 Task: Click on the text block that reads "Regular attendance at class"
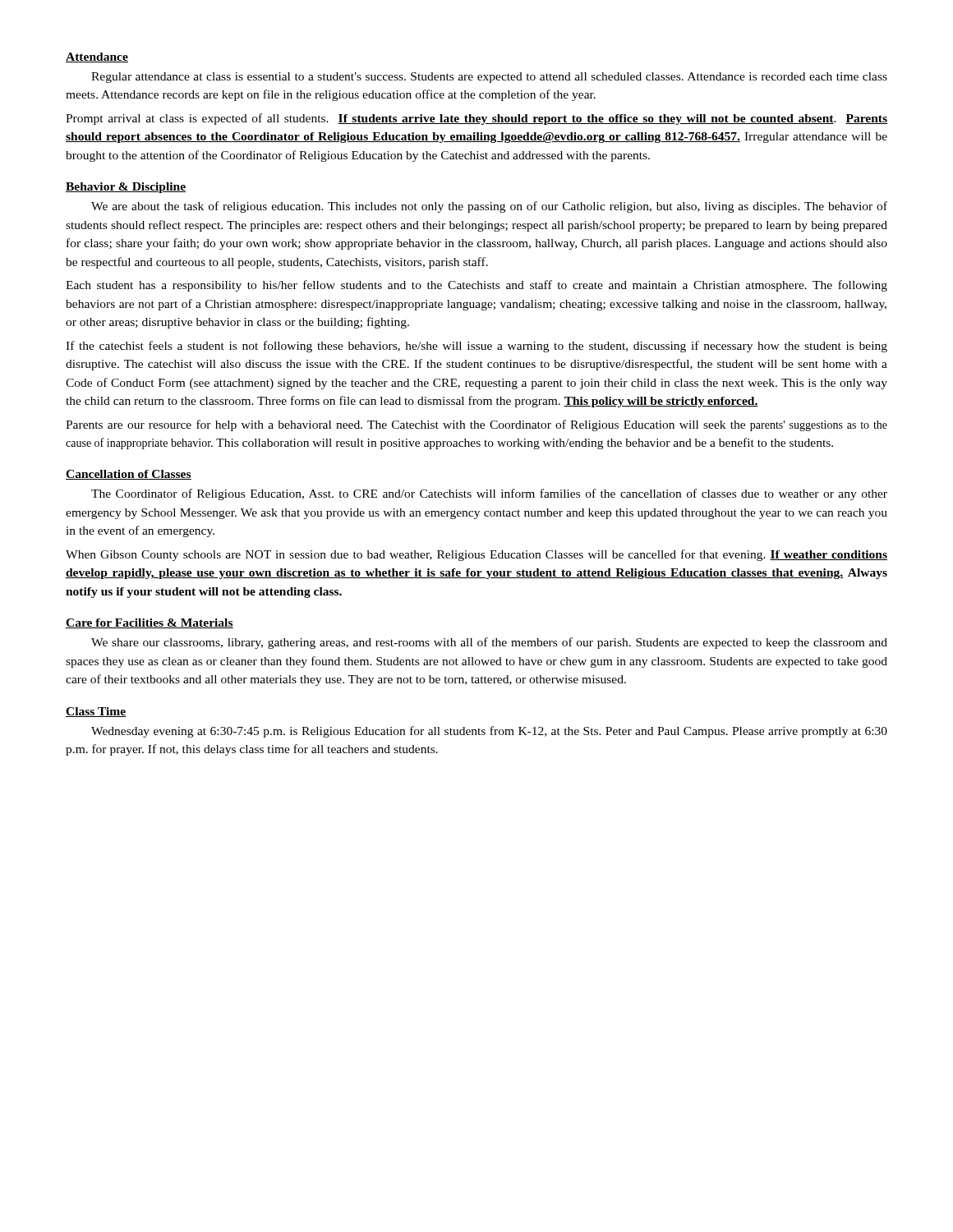pyautogui.click(x=476, y=116)
